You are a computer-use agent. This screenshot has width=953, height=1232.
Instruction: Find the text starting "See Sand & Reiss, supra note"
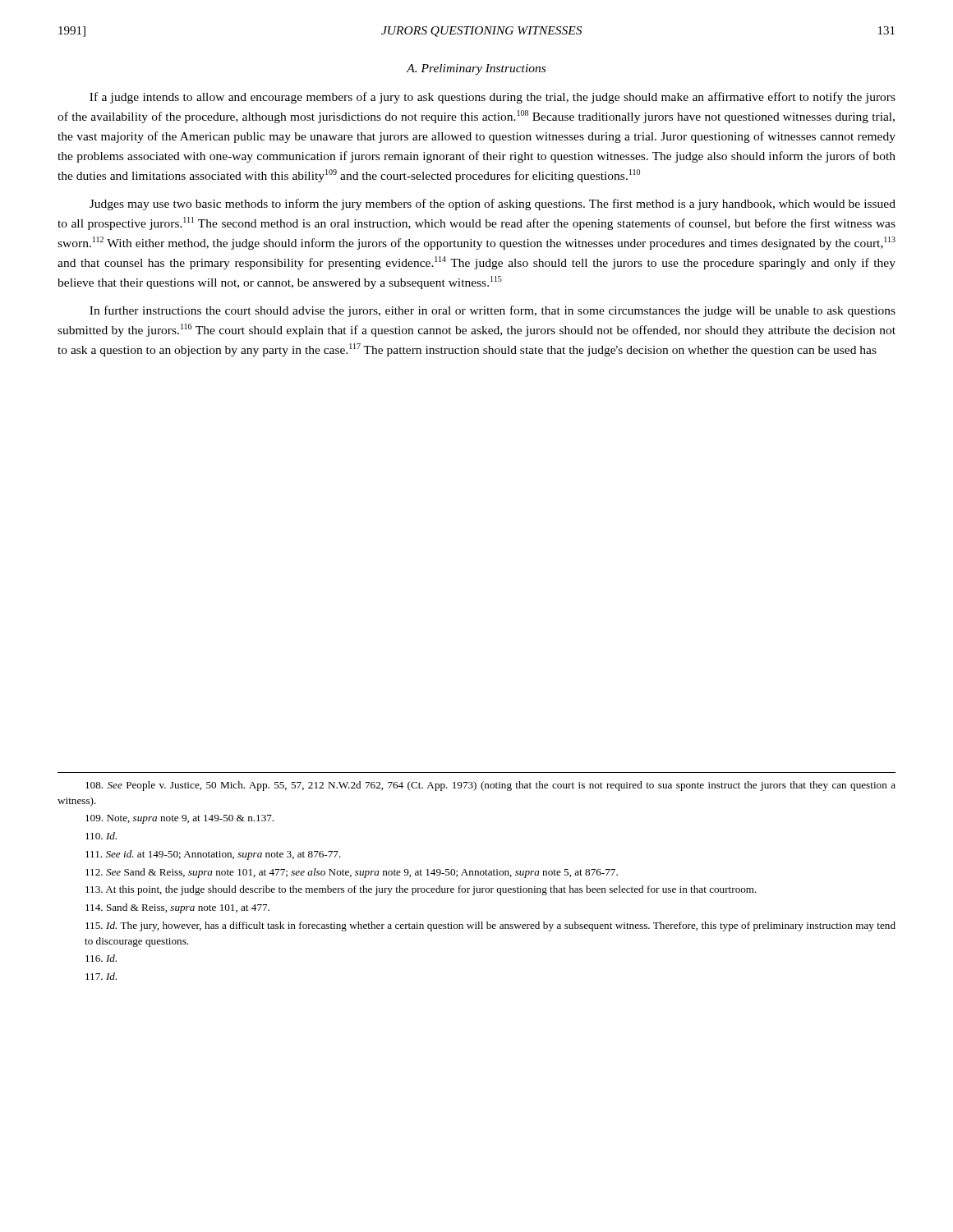352,872
